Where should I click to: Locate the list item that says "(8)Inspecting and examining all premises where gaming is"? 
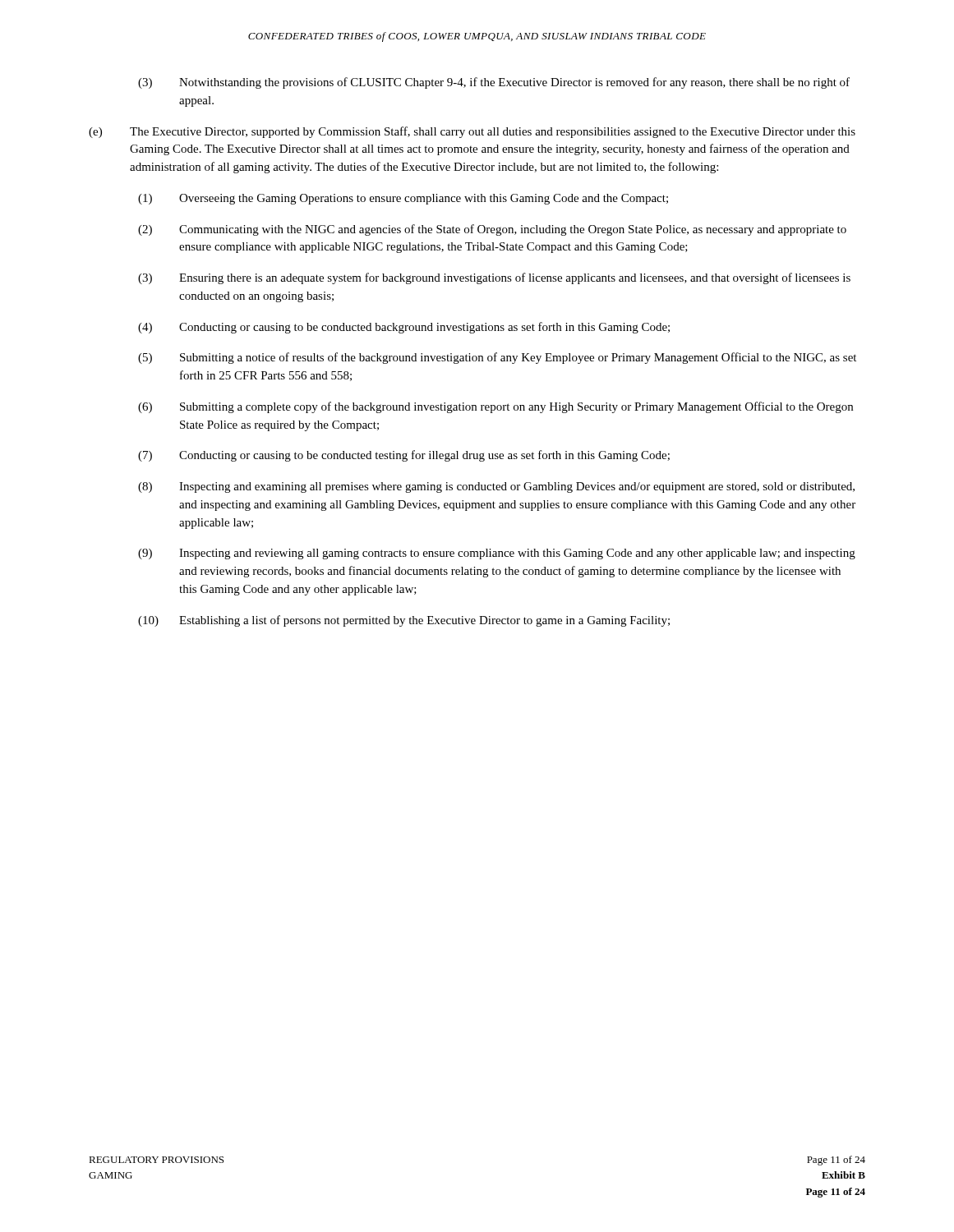point(499,505)
